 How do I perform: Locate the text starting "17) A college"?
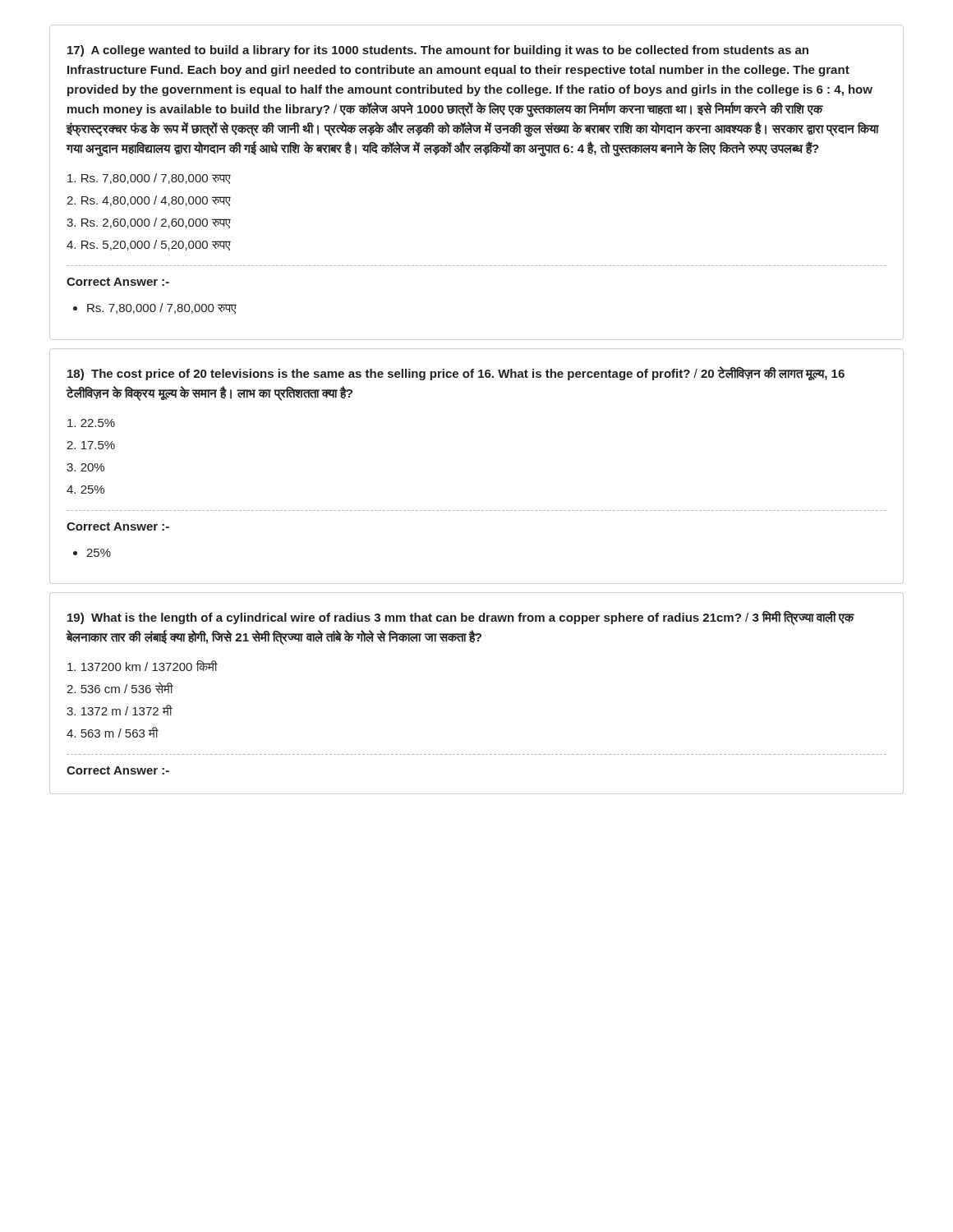click(x=438, y=51)
